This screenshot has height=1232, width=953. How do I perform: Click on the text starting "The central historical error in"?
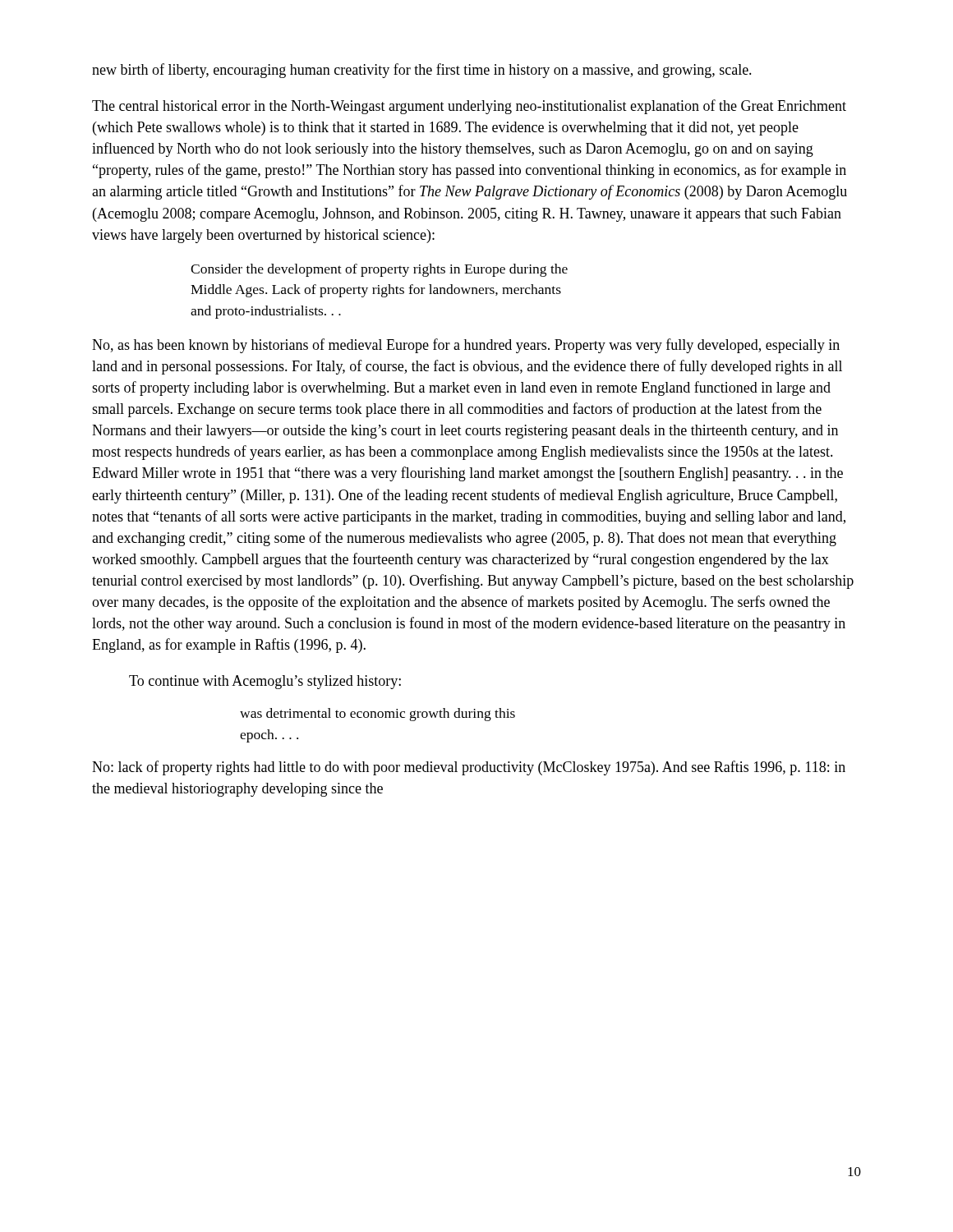click(x=476, y=170)
